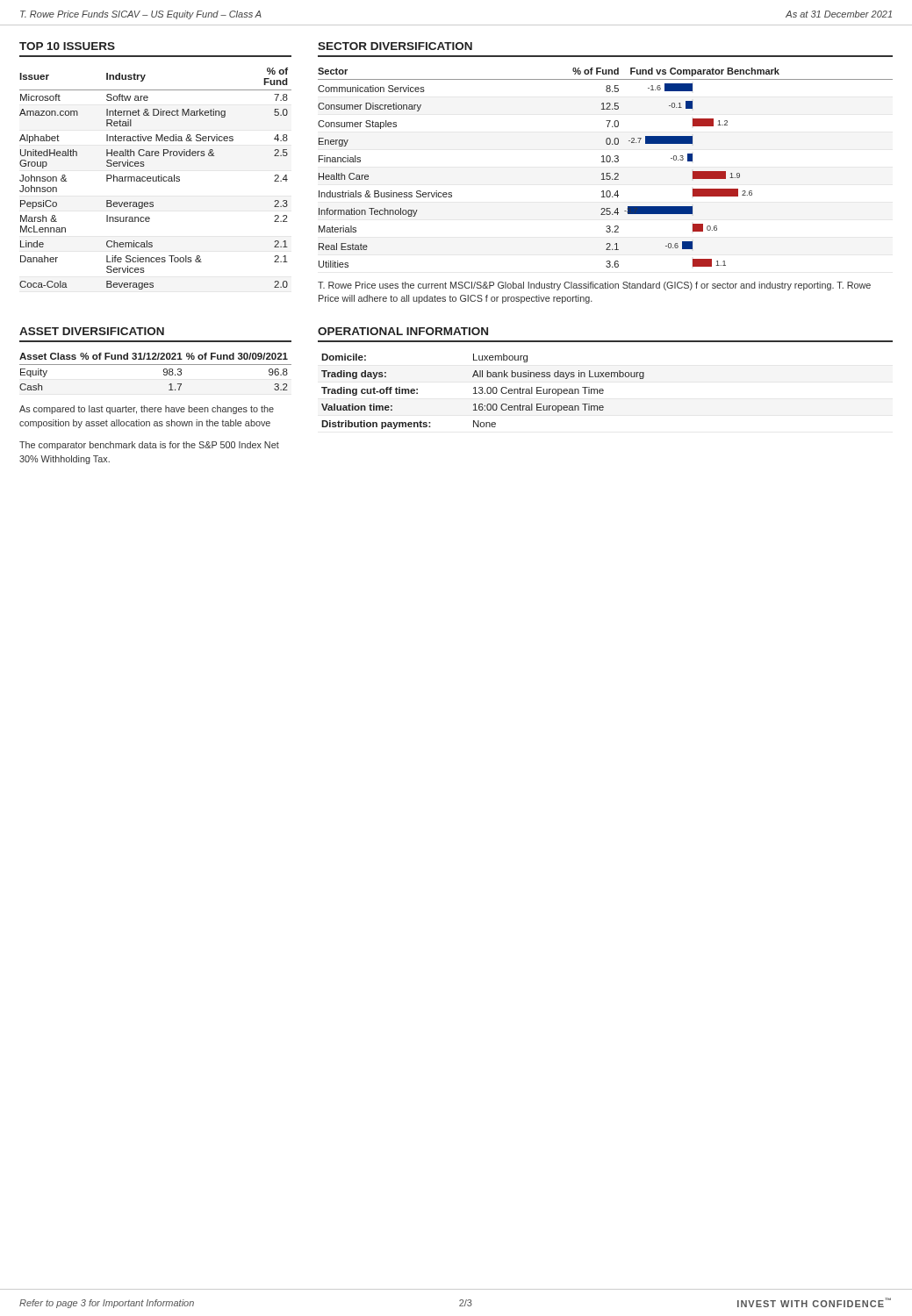Locate the table with the text "UnitedHealth Group"
The width and height of the screenshot is (912, 1316).
coord(155,178)
